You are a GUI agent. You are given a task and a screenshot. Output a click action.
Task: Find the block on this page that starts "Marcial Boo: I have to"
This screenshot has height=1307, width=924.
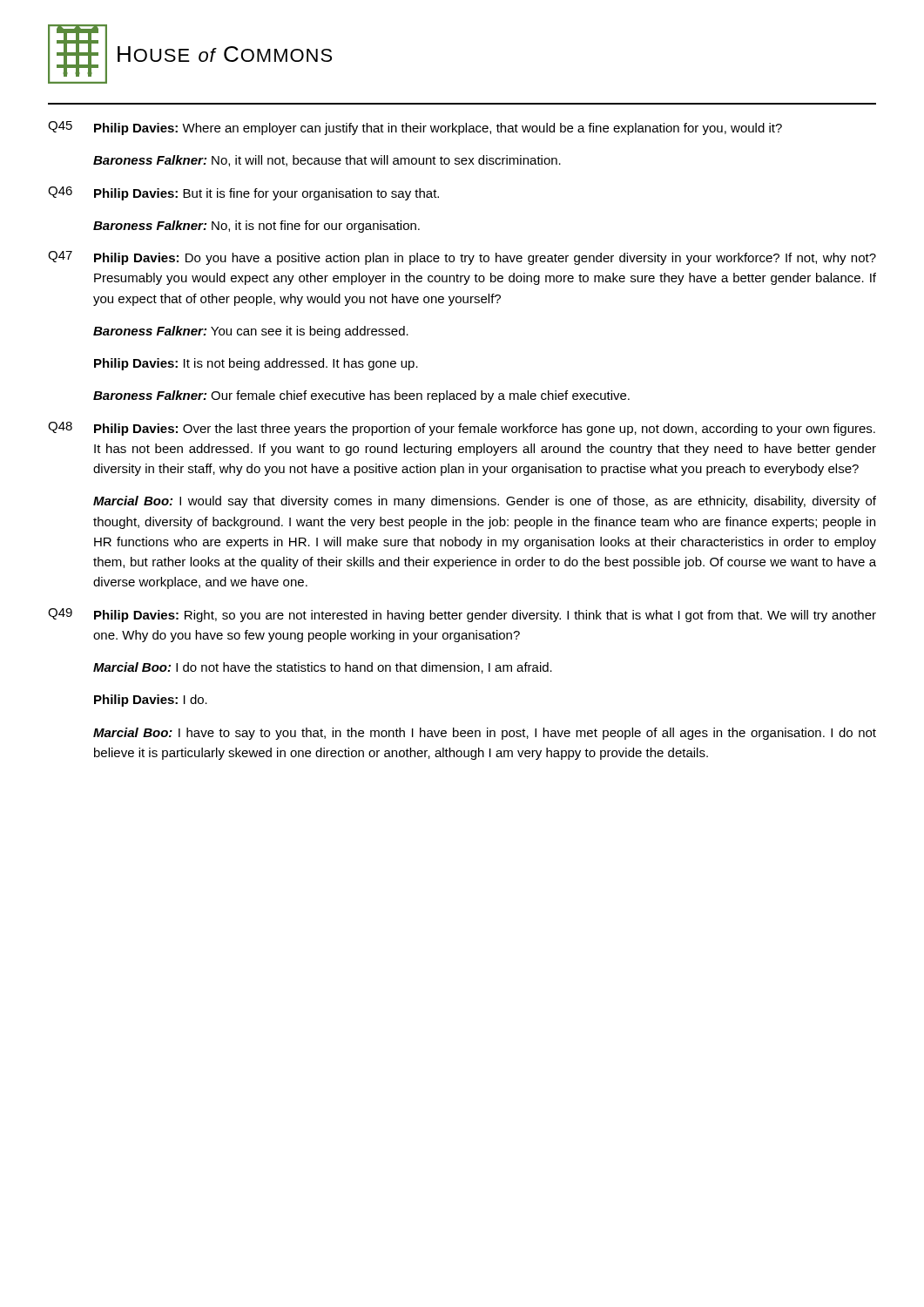click(x=485, y=742)
